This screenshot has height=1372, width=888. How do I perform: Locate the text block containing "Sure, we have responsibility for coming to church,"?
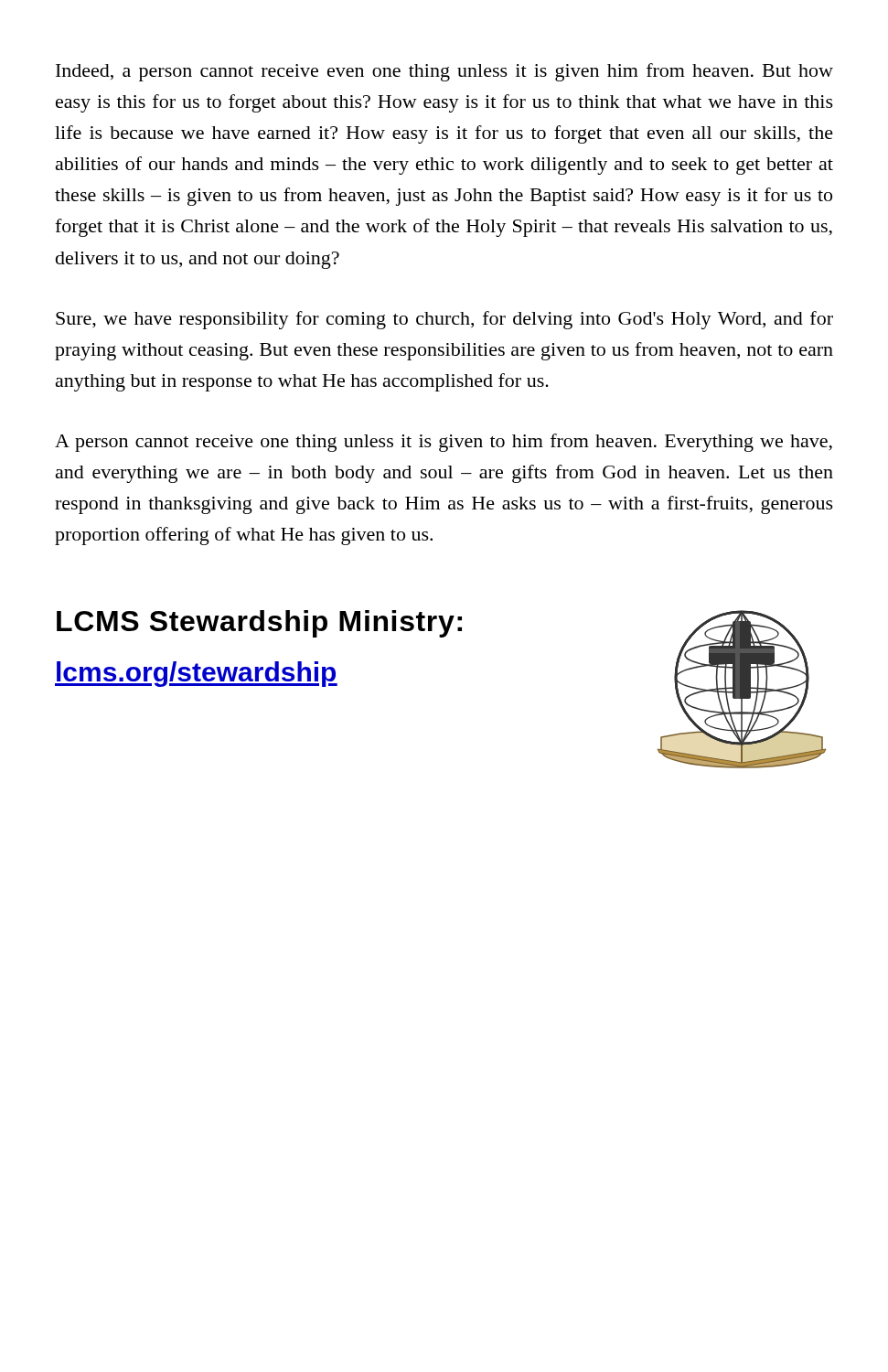444,349
